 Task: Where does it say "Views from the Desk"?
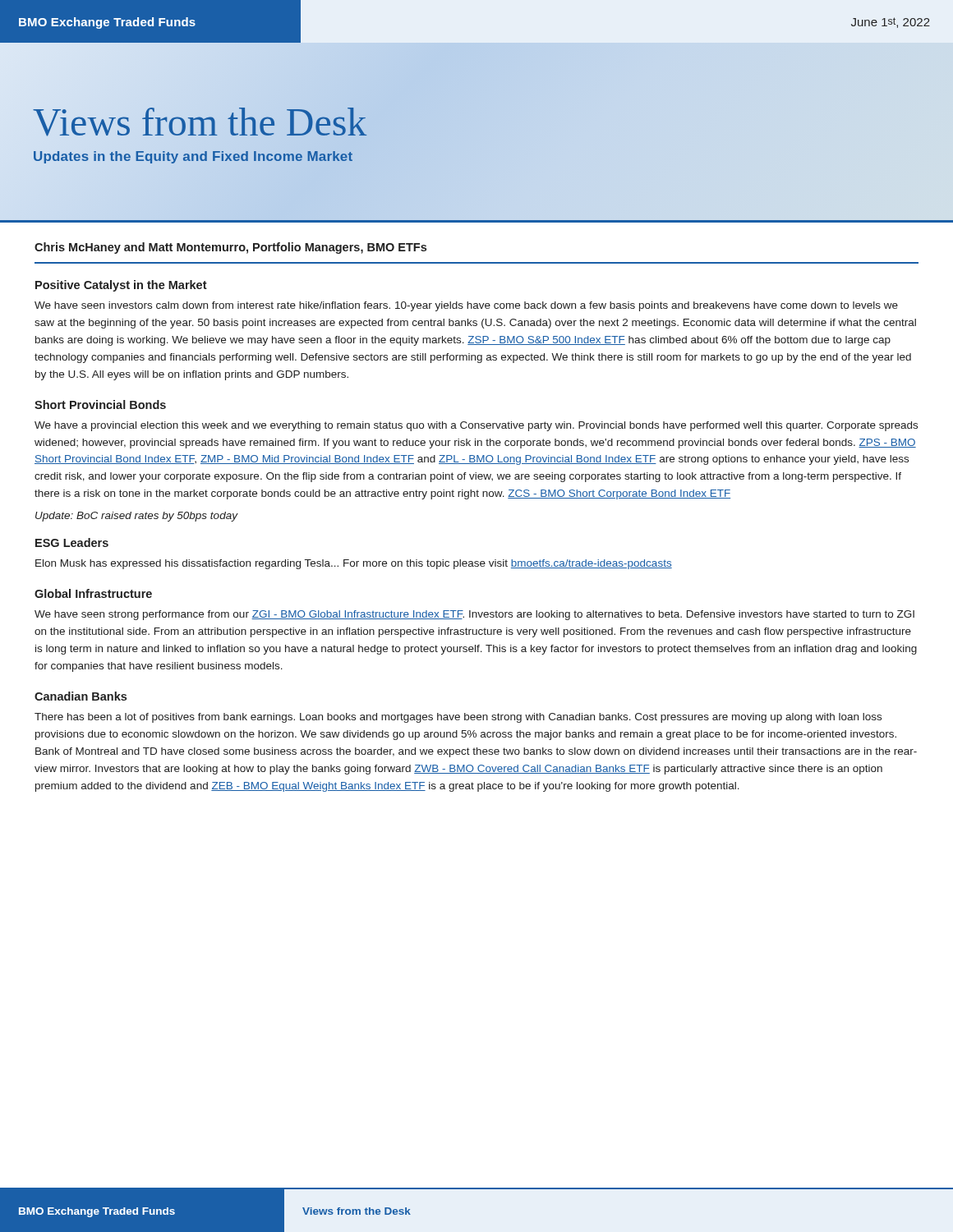[x=200, y=122]
